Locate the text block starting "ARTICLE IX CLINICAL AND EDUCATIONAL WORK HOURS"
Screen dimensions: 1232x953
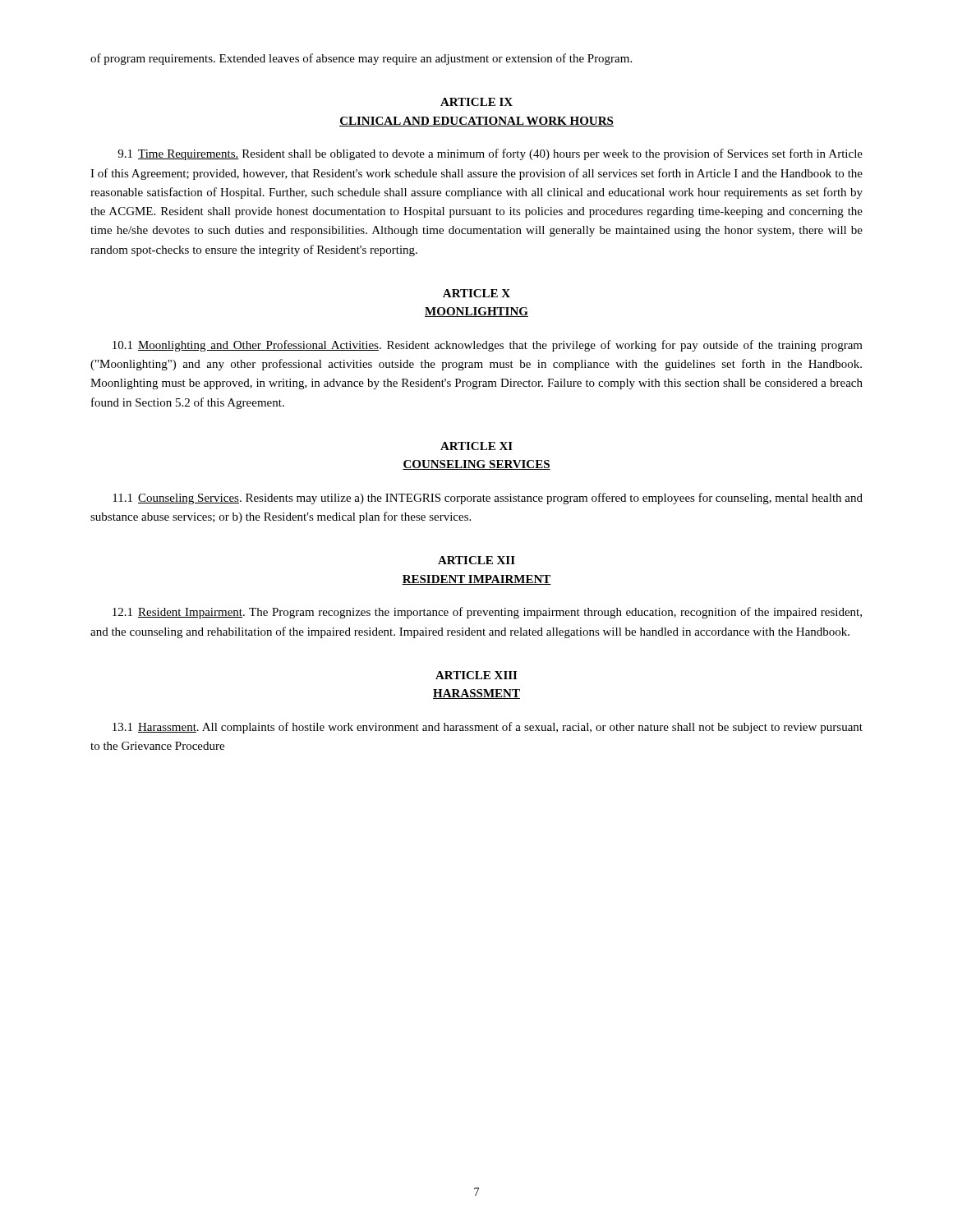[476, 111]
